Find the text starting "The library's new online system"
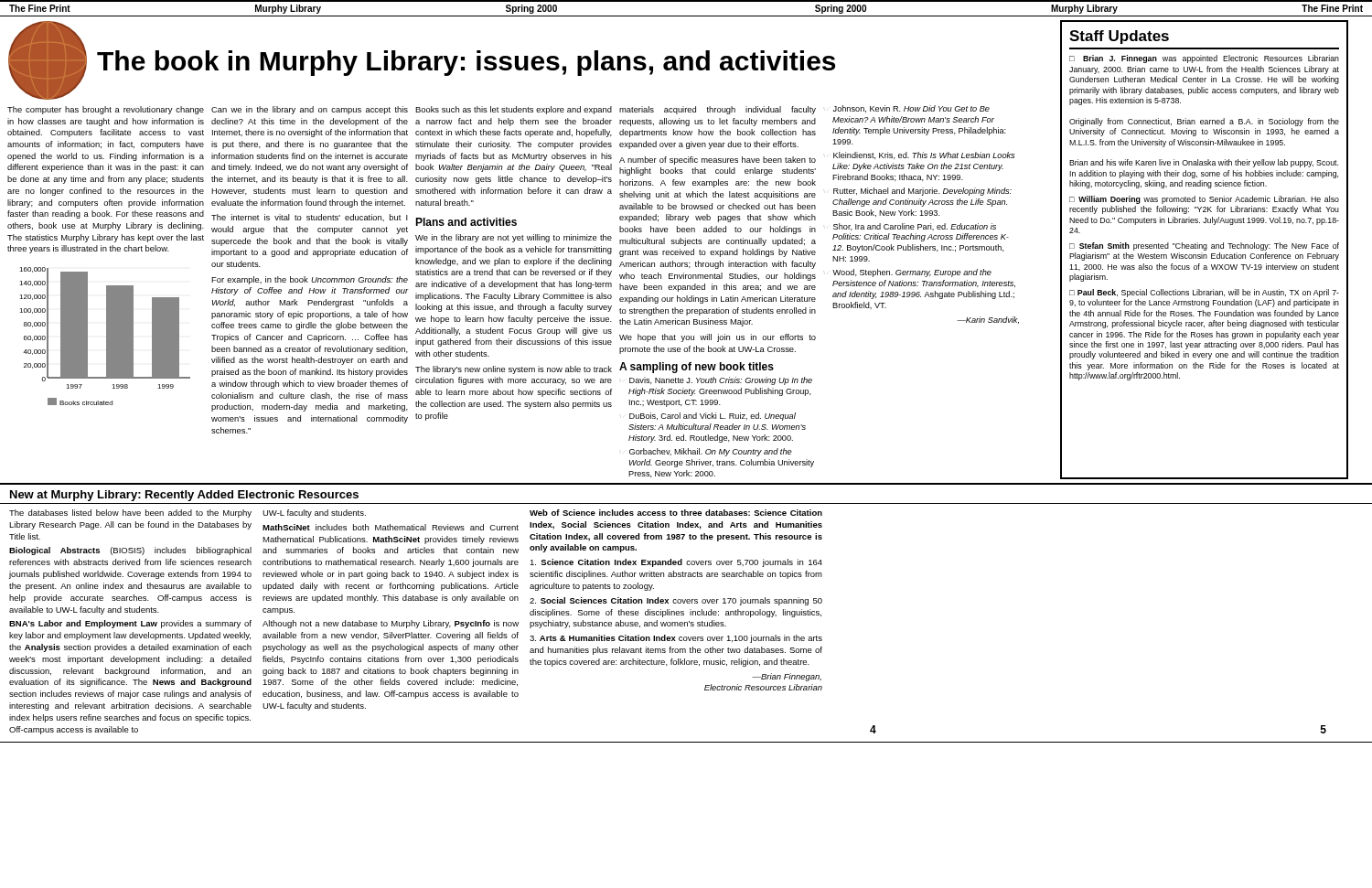Screen dimensions: 888x1372 (514, 392)
